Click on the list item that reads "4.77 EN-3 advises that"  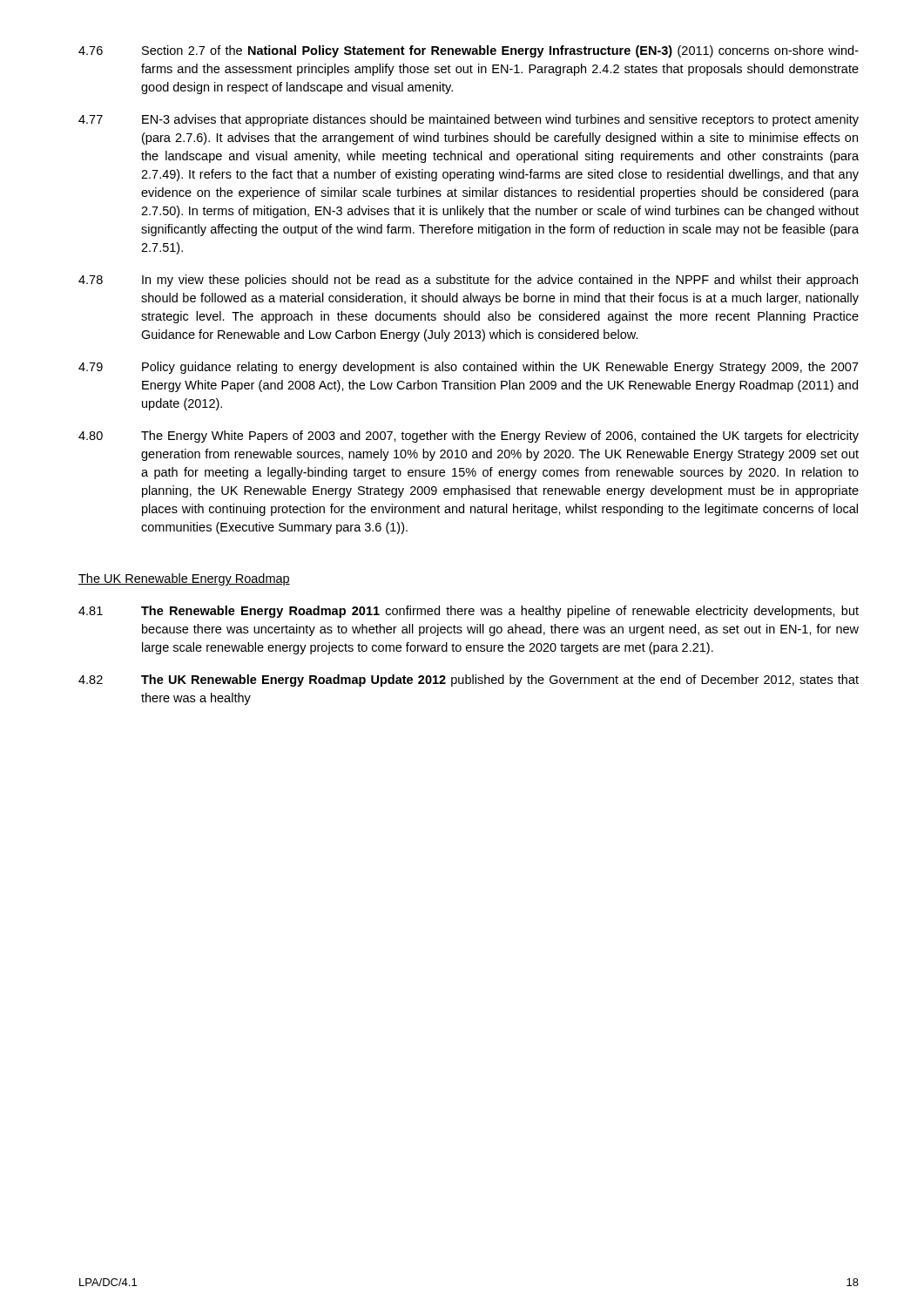coord(469,184)
